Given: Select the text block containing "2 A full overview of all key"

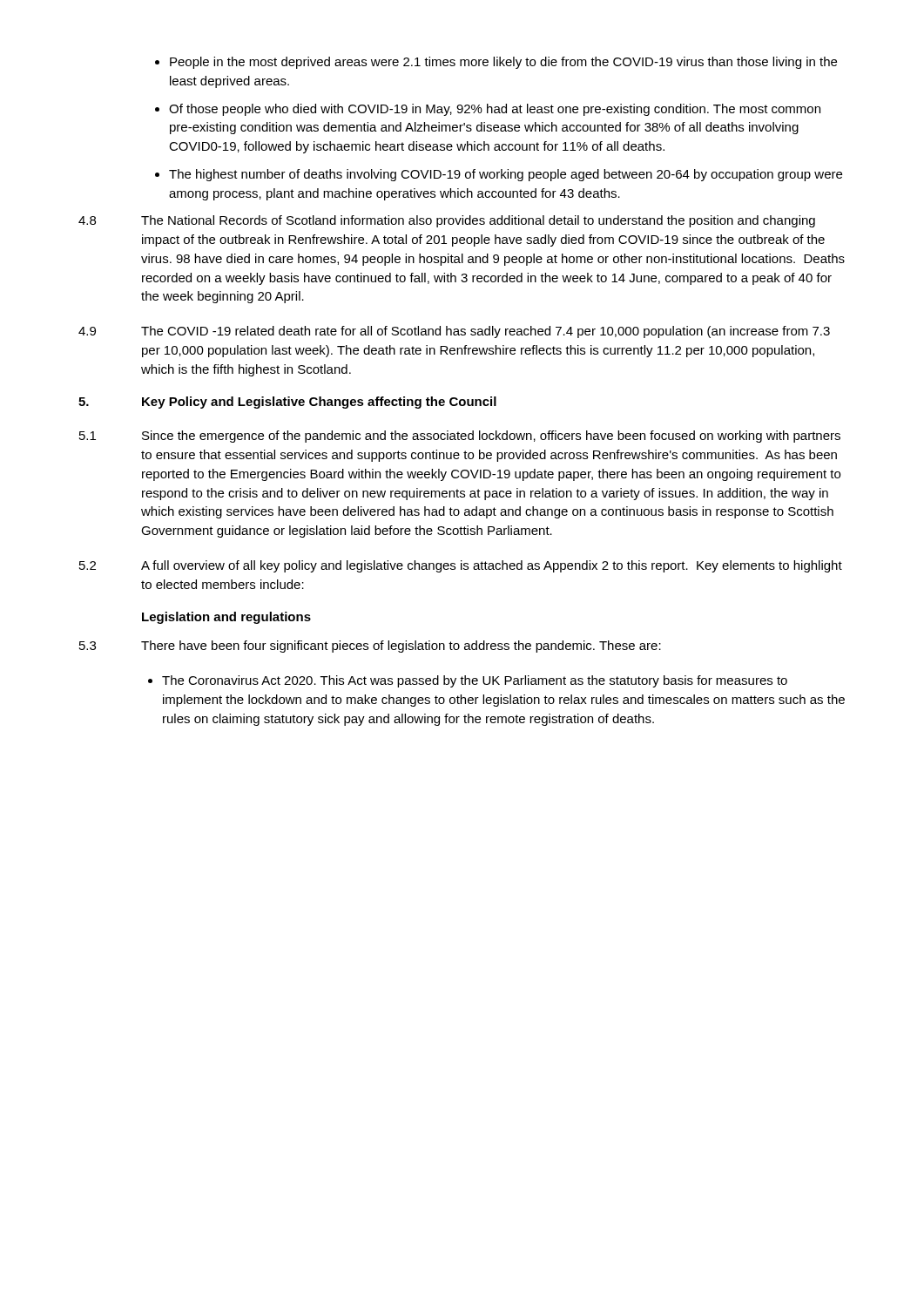Looking at the screenshot, I should [462, 575].
